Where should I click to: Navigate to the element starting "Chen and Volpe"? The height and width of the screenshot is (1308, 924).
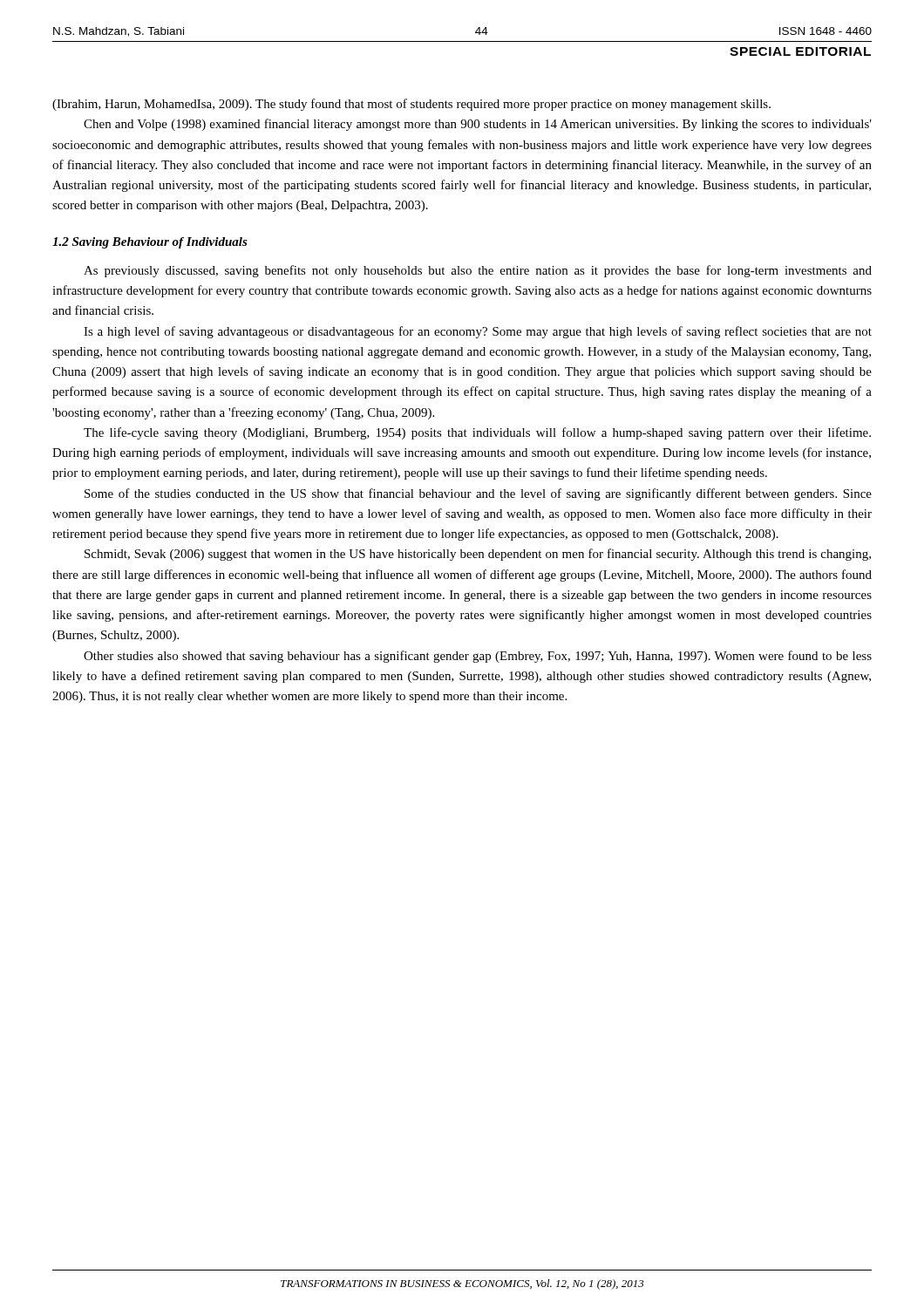462,165
